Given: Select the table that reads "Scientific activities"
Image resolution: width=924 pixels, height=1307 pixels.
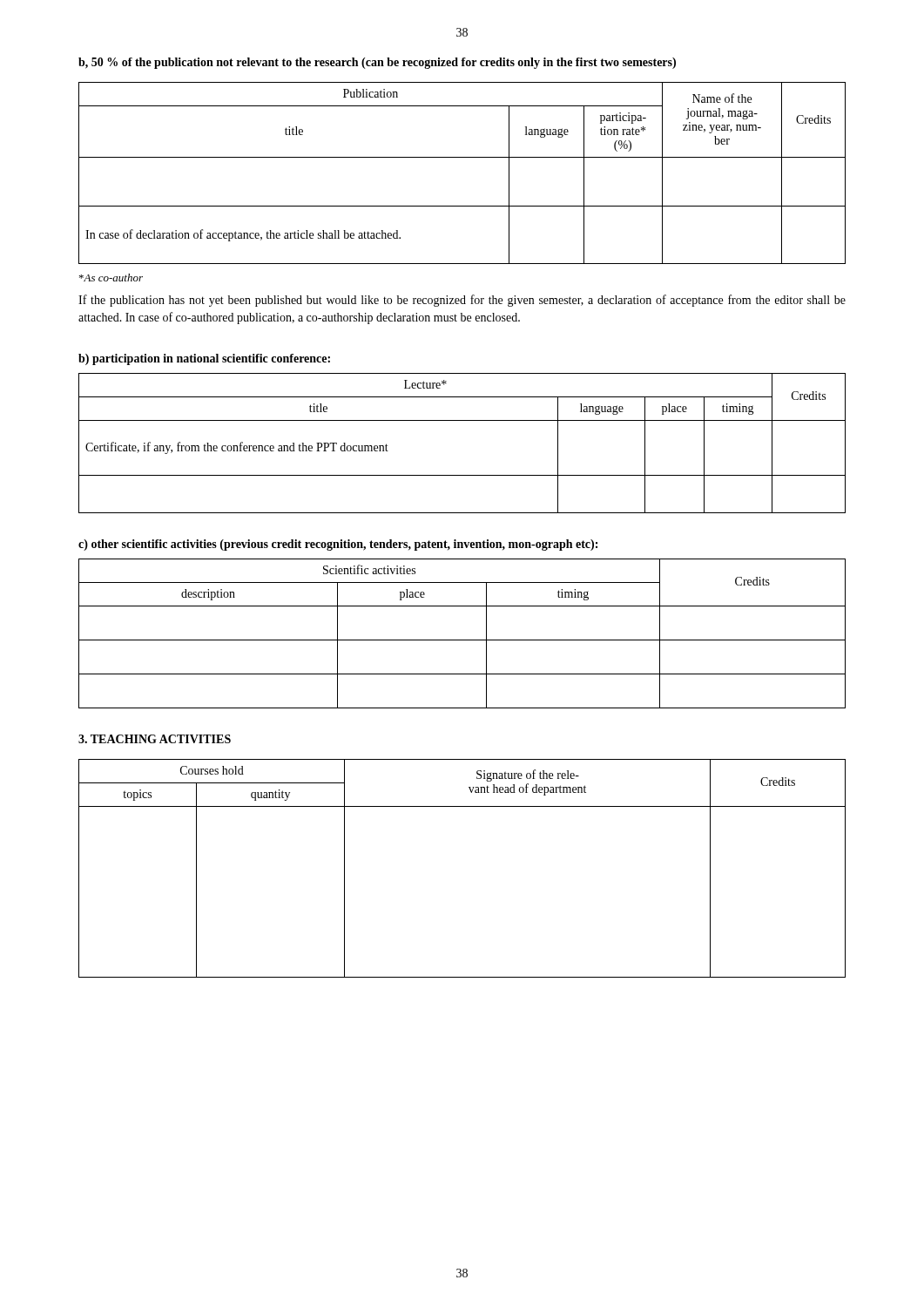Looking at the screenshot, I should (462, 633).
